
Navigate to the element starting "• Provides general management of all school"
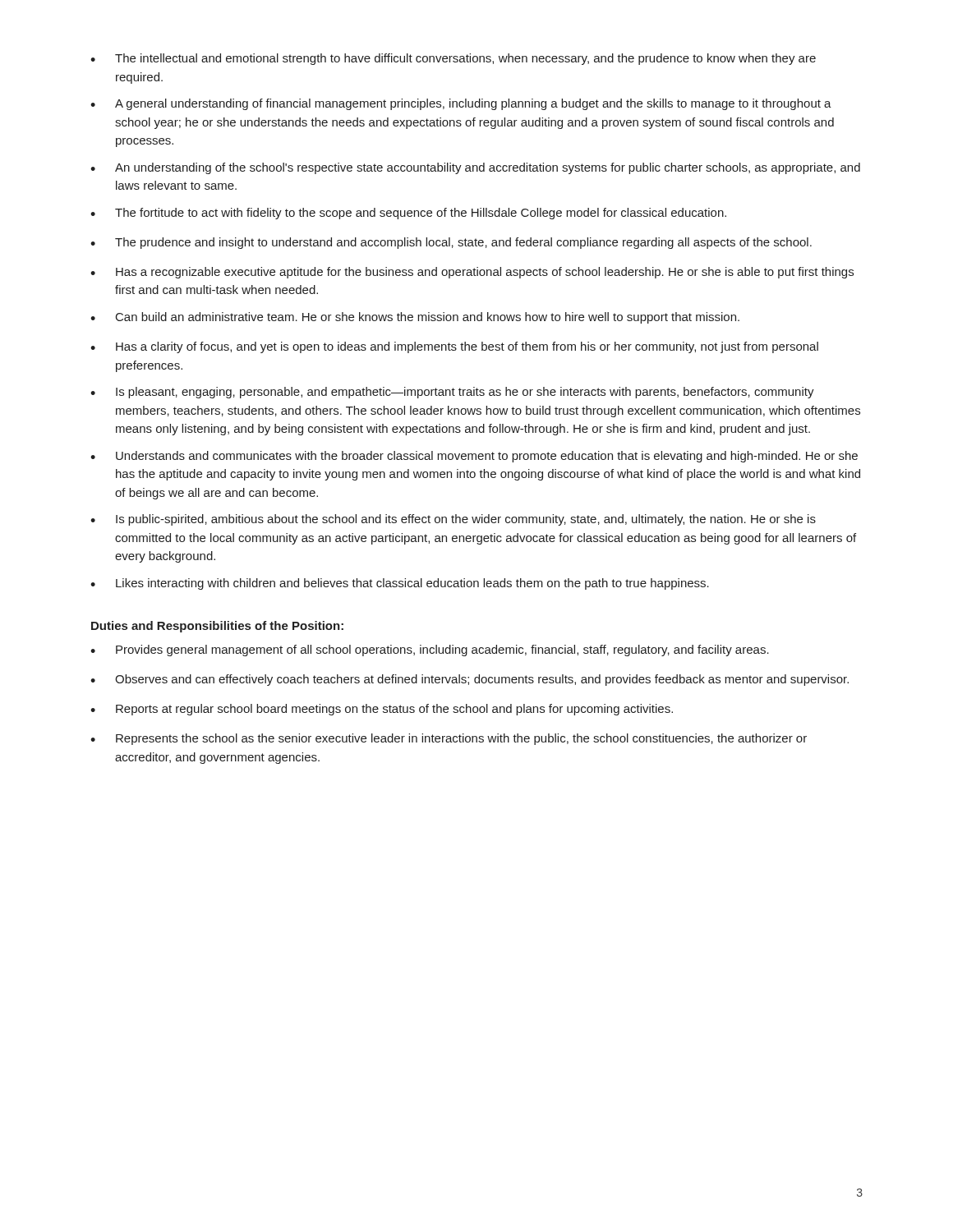[x=476, y=651]
